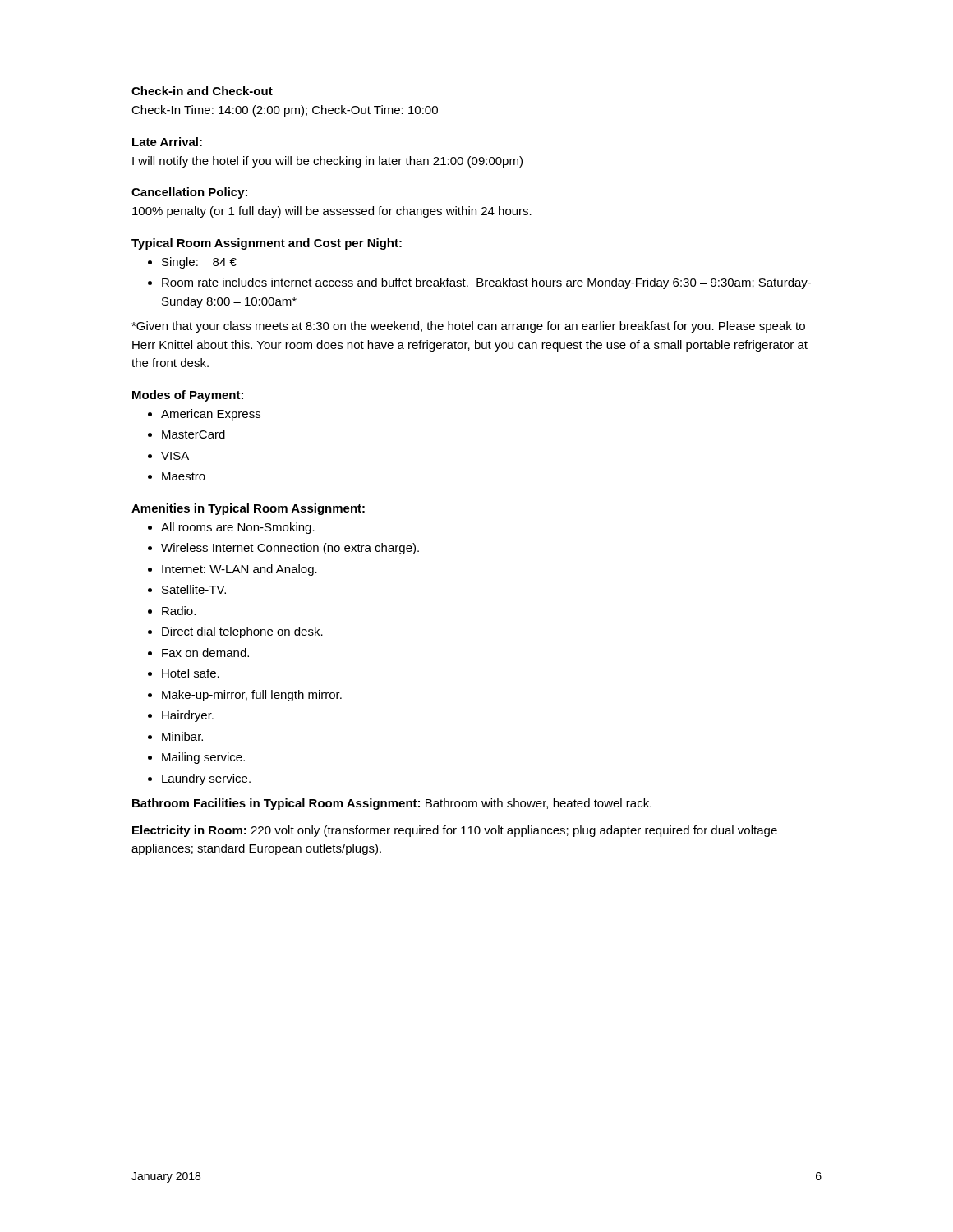Point to "Fax on demand."

(206, 652)
